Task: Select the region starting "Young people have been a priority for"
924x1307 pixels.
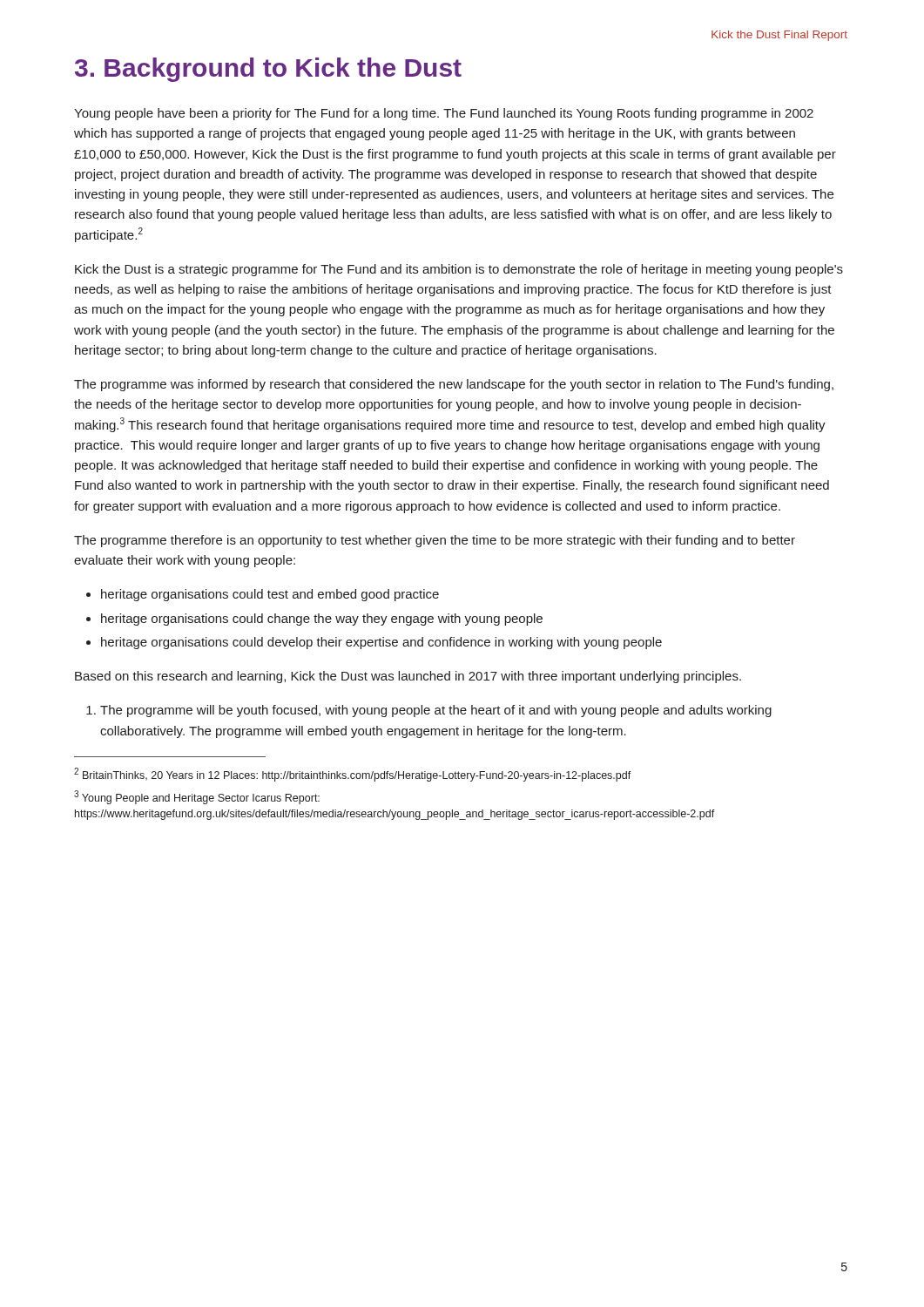Action: (x=455, y=174)
